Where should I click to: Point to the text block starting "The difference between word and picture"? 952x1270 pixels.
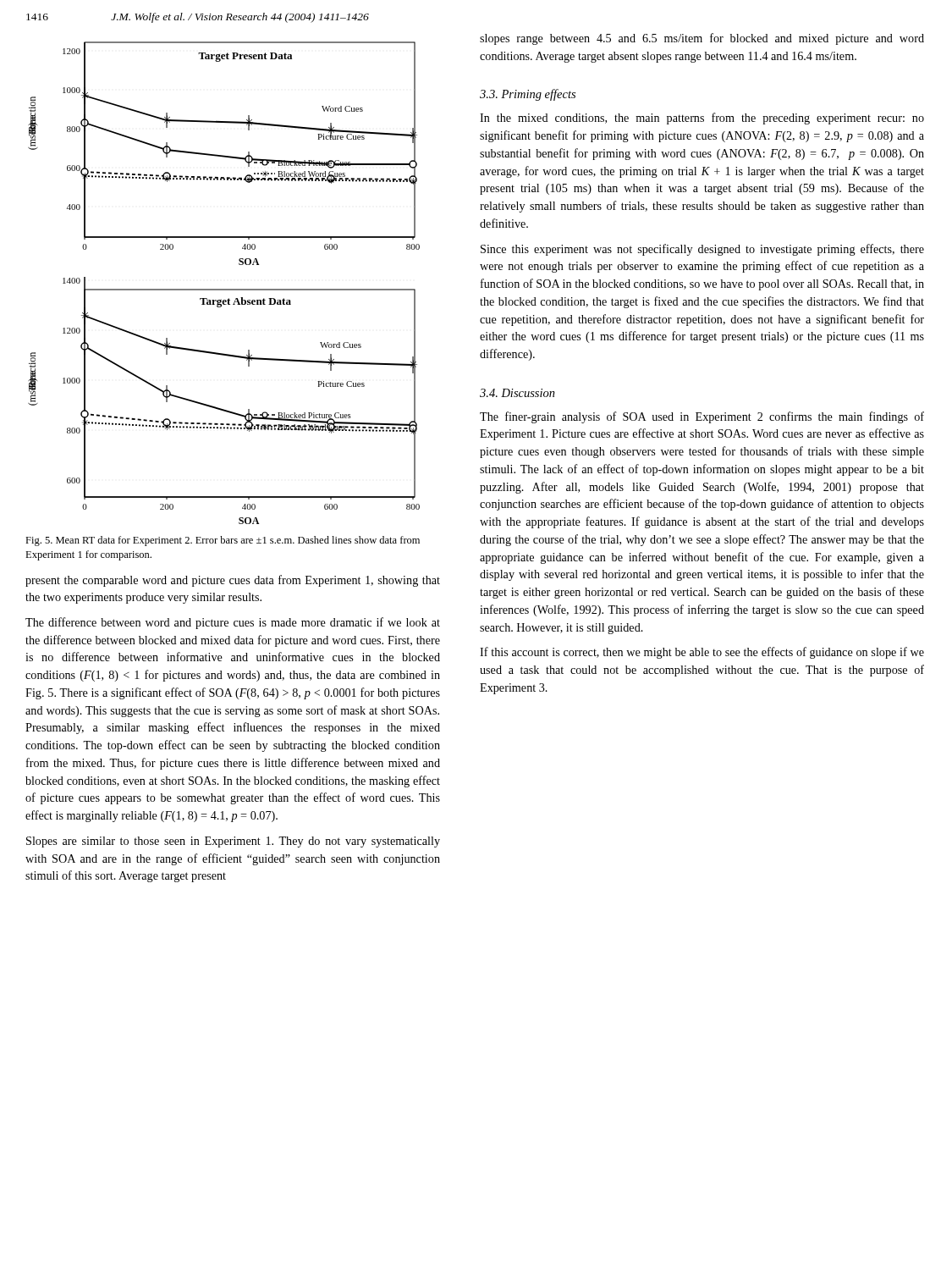point(233,719)
